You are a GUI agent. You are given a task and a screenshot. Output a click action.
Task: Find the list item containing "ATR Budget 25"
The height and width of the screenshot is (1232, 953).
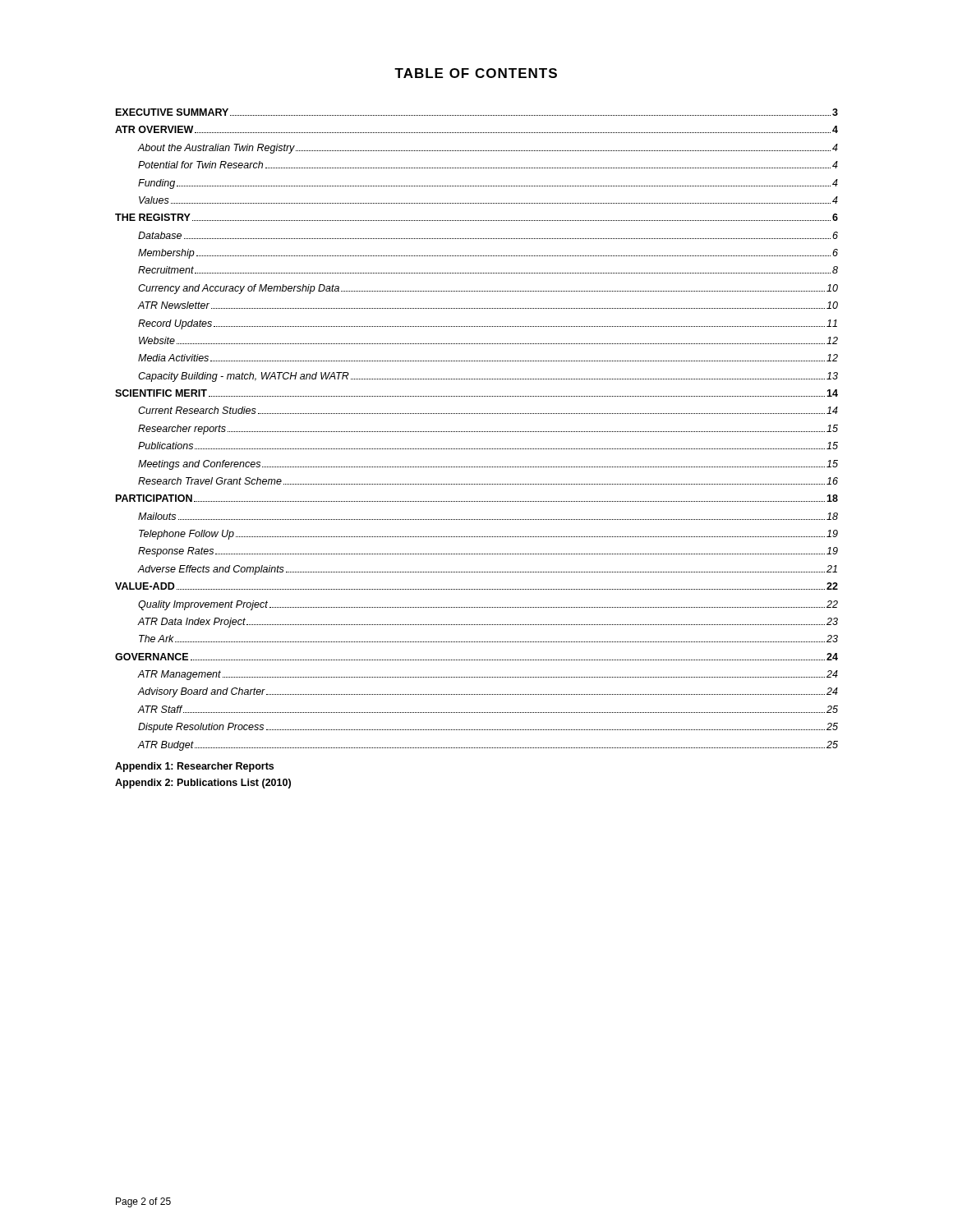(488, 745)
